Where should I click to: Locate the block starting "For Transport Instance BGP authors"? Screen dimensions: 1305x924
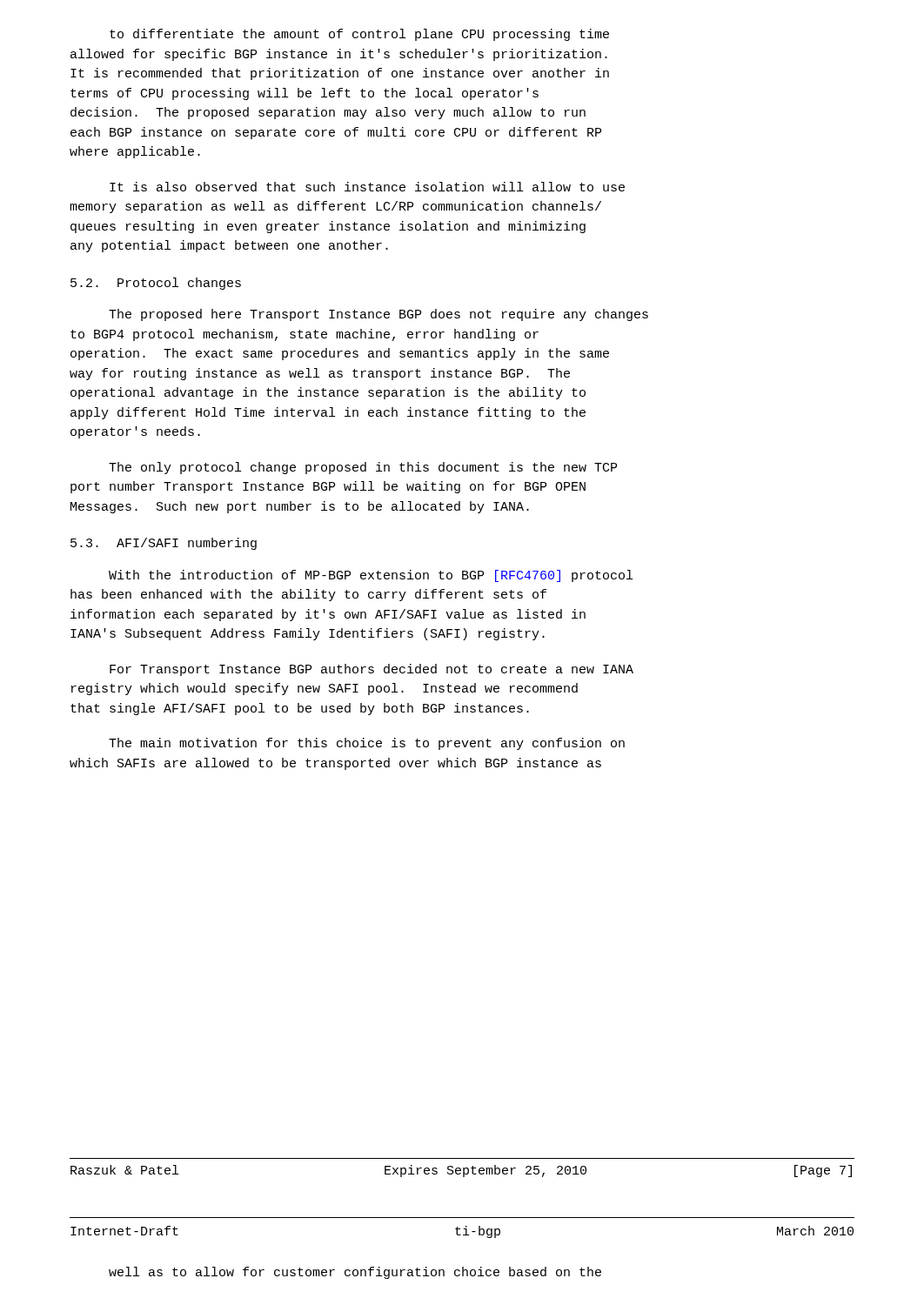(x=352, y=689)
